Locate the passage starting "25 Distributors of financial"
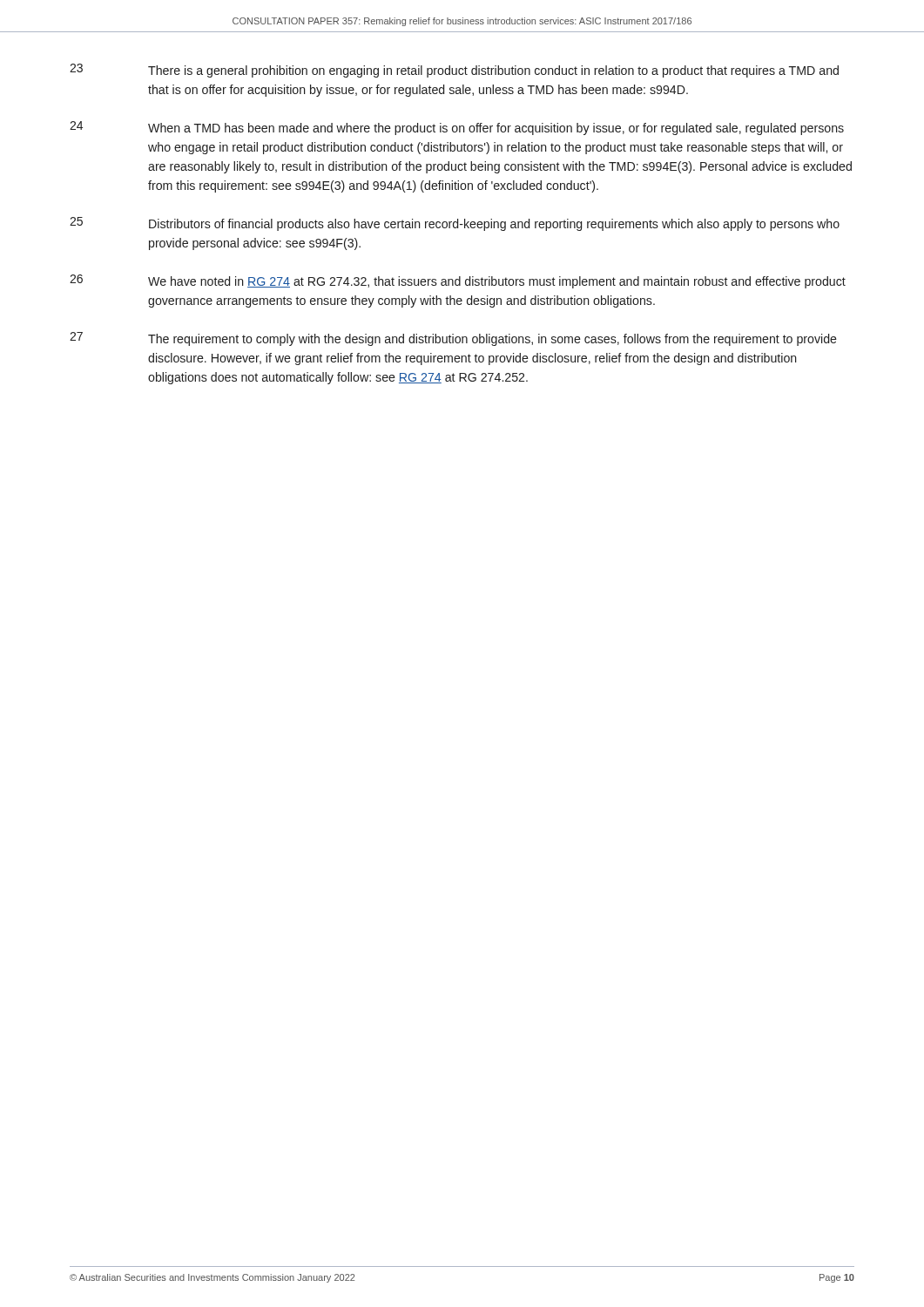The width and height of the screenshot is (924, 1307). point(462,233)
